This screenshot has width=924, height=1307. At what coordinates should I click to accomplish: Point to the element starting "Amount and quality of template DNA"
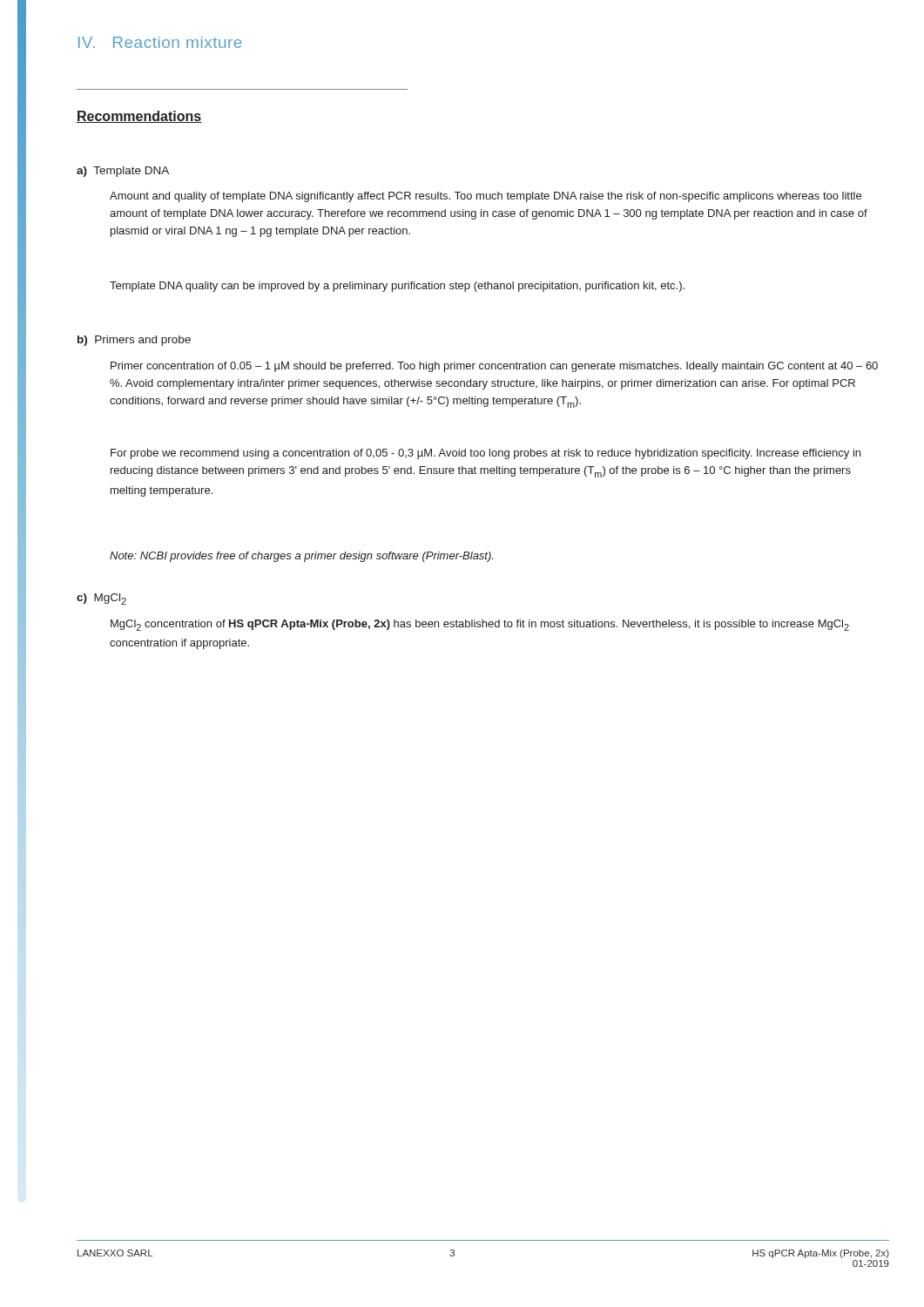click(488, 213)
